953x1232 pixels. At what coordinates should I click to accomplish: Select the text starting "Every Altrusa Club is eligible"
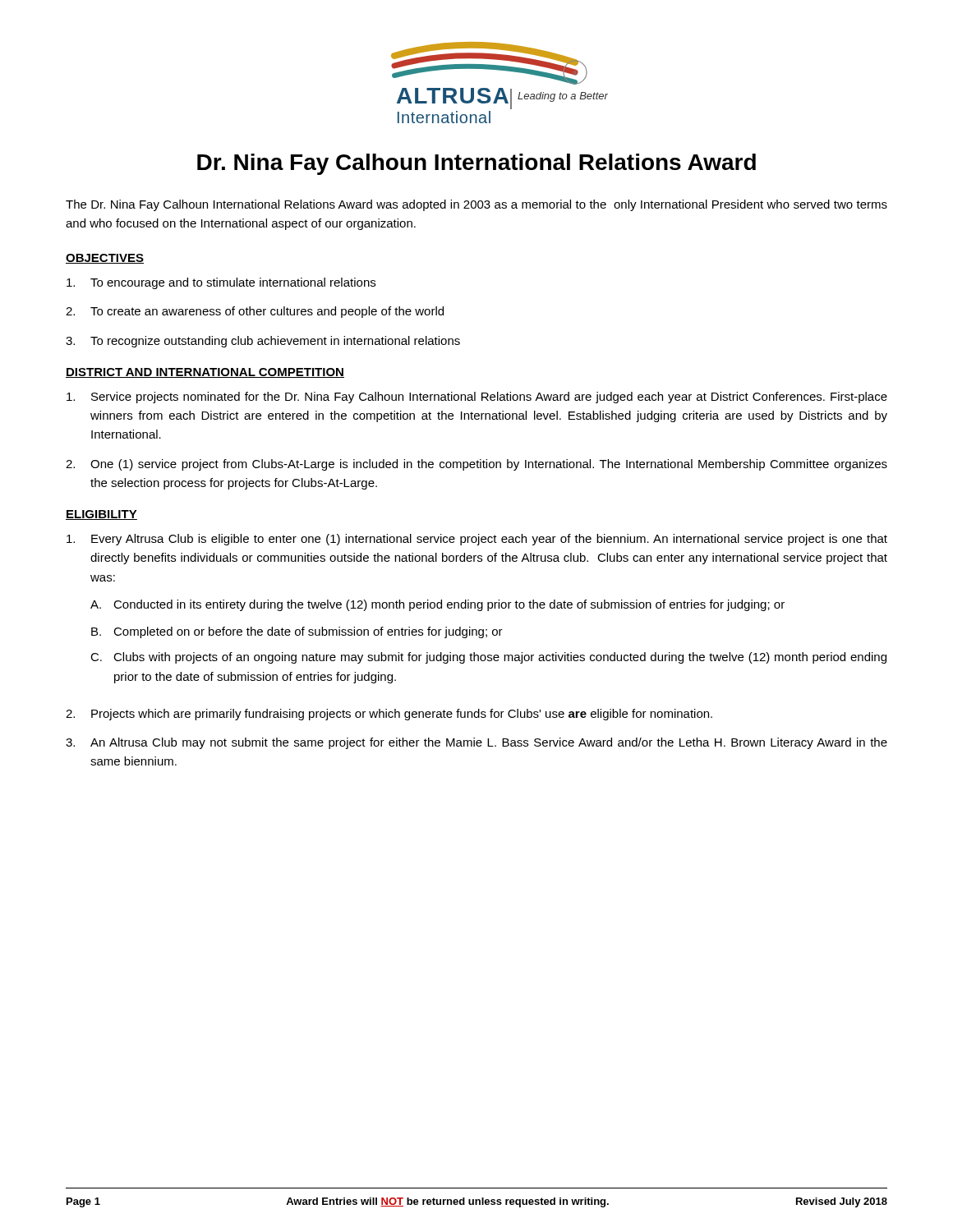coord(476,611)
